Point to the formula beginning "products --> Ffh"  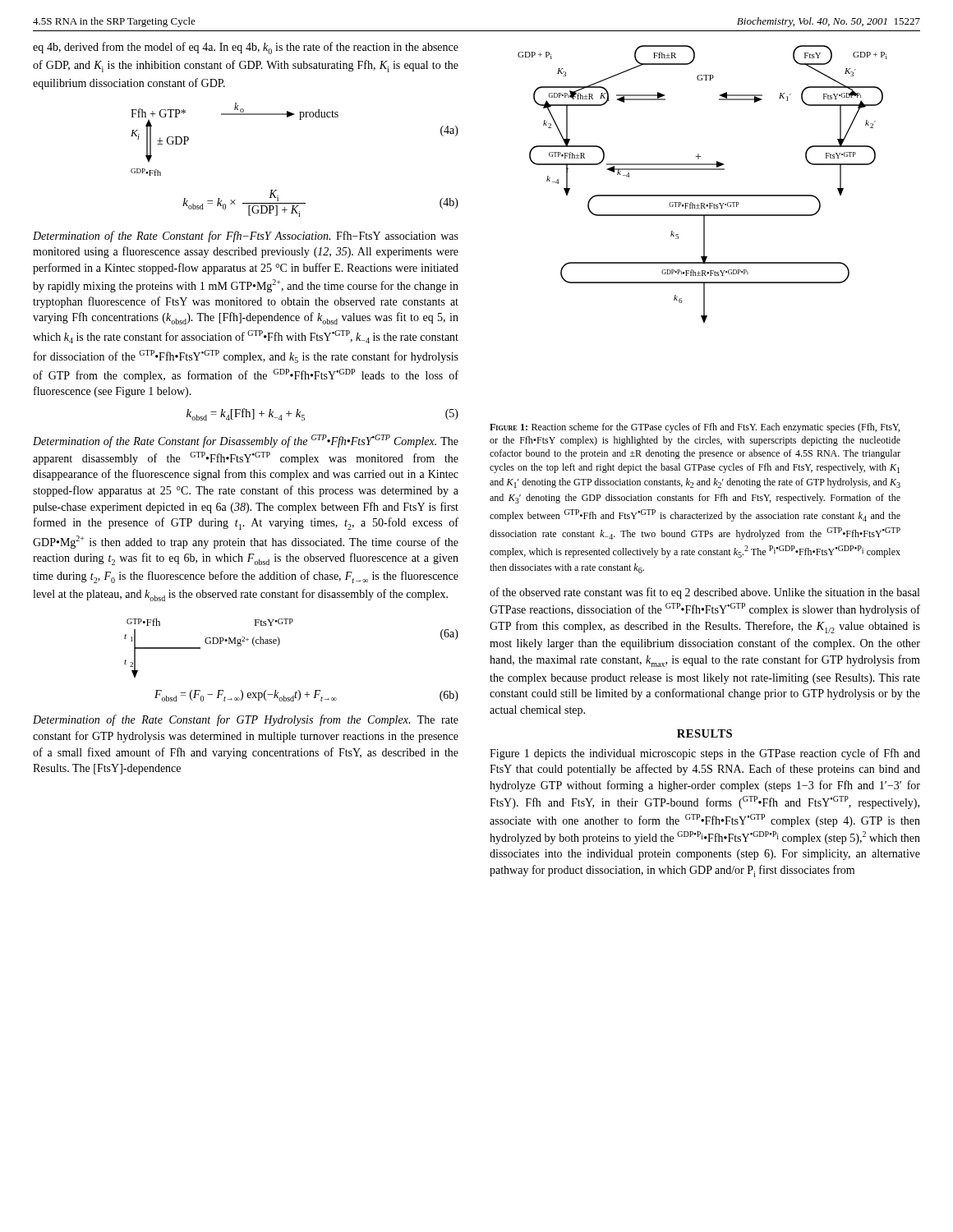pos(173,137)
